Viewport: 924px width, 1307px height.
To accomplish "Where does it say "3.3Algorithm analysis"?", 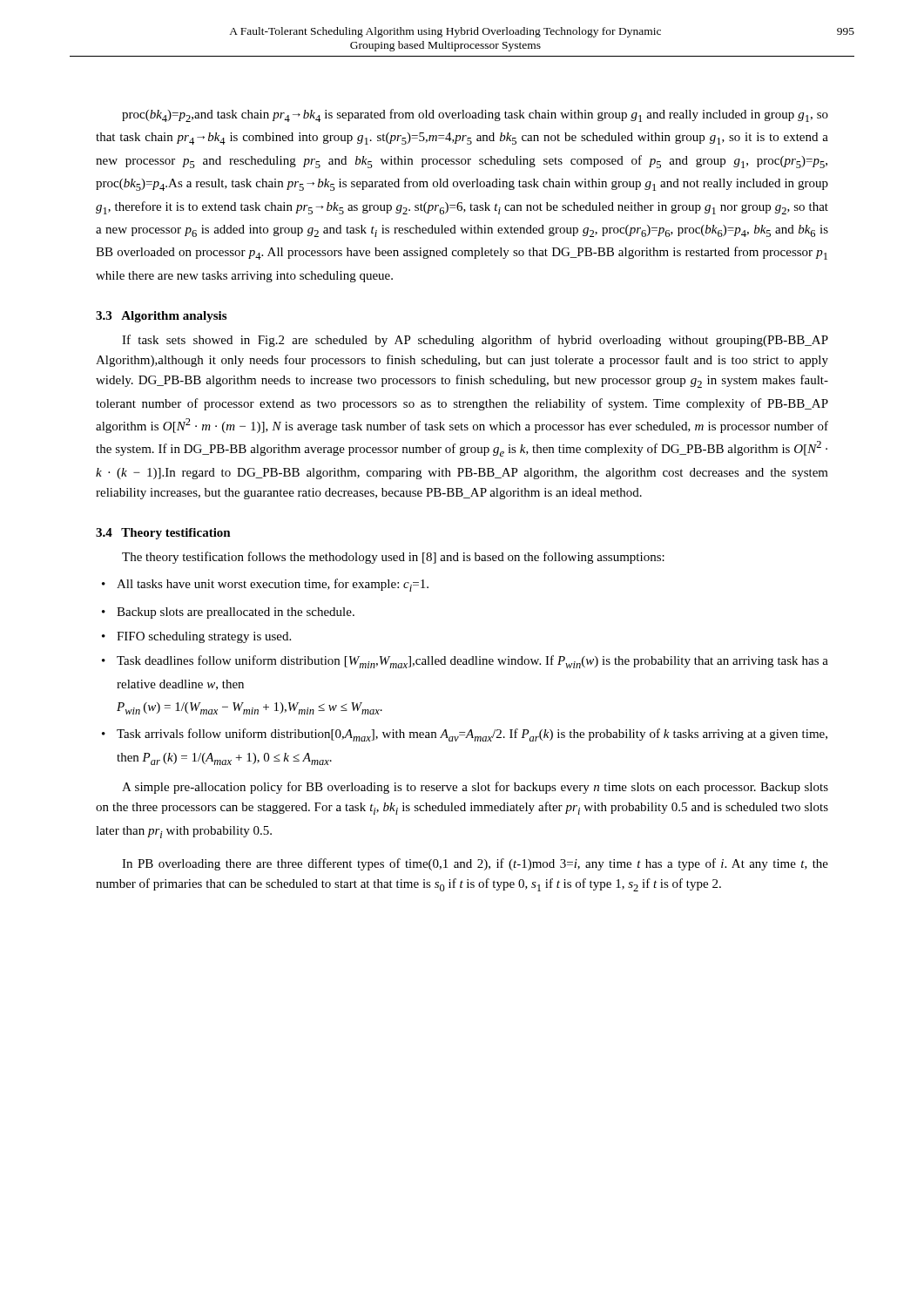I will point(161,315).
